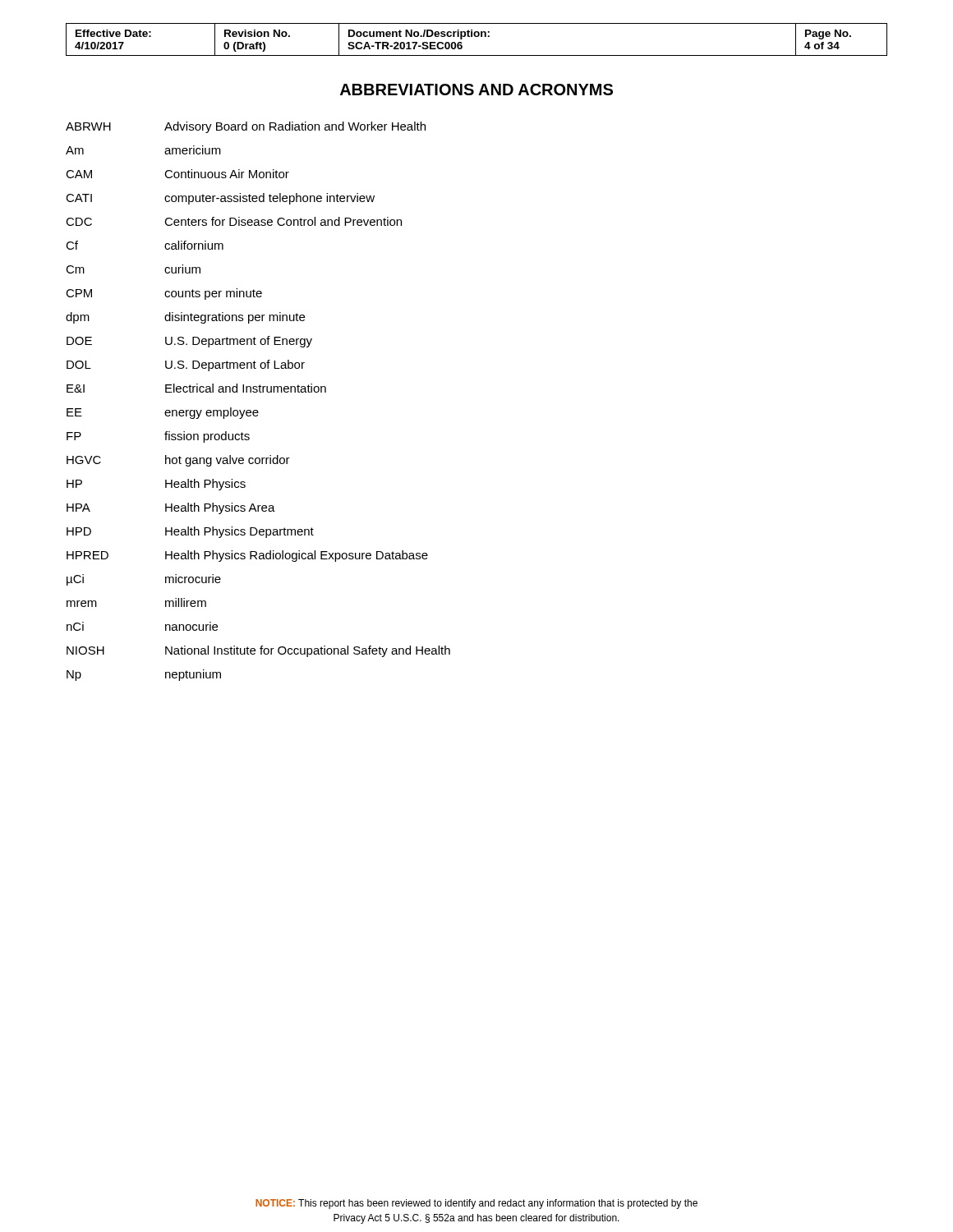The width and height of the screenshot is (953, 1232).
Task: Select the list item that says "Np neptunium"
Action: click(70, 675)
